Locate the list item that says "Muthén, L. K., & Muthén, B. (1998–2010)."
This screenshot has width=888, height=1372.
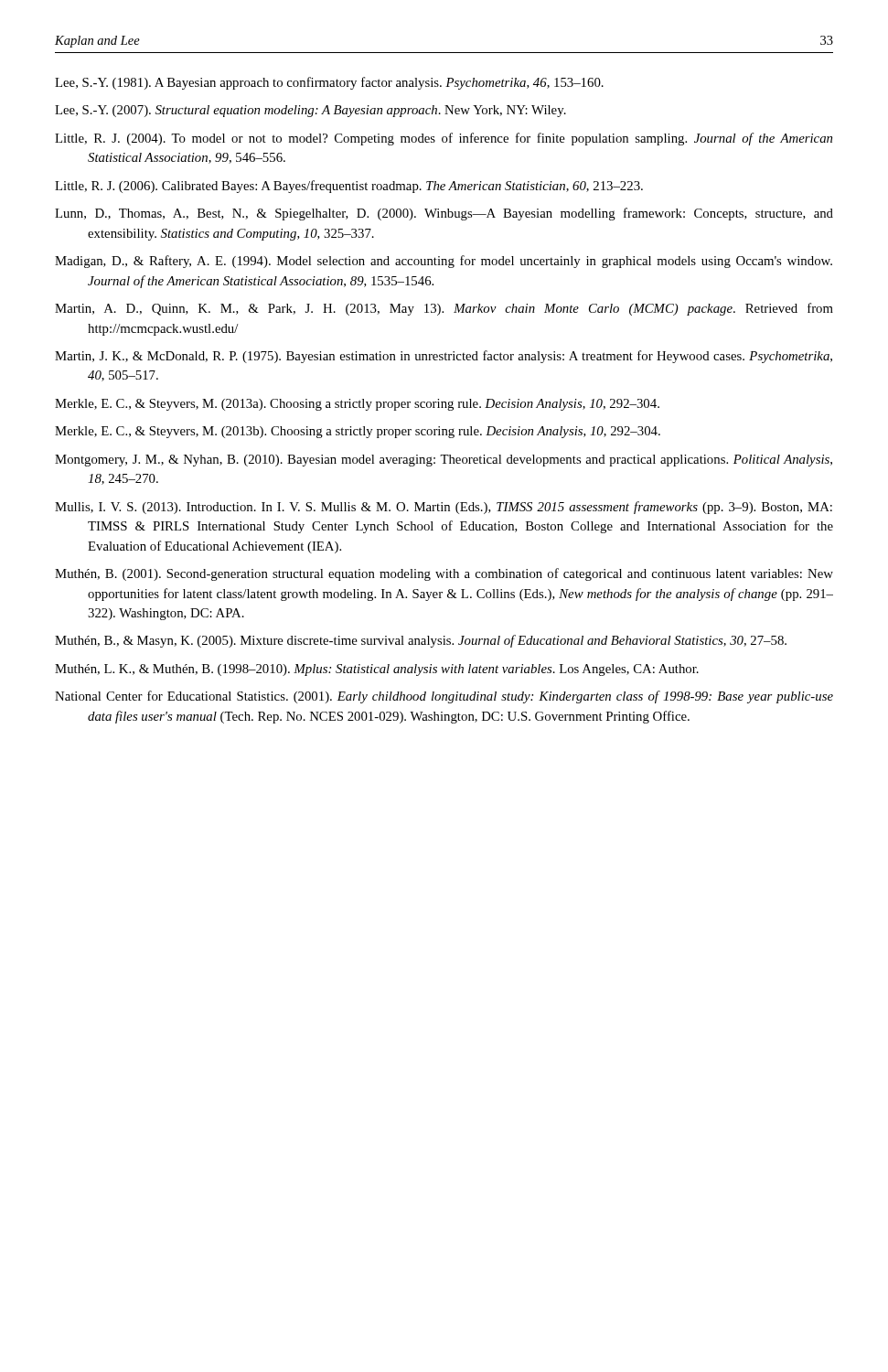click(x=377, y=669)
